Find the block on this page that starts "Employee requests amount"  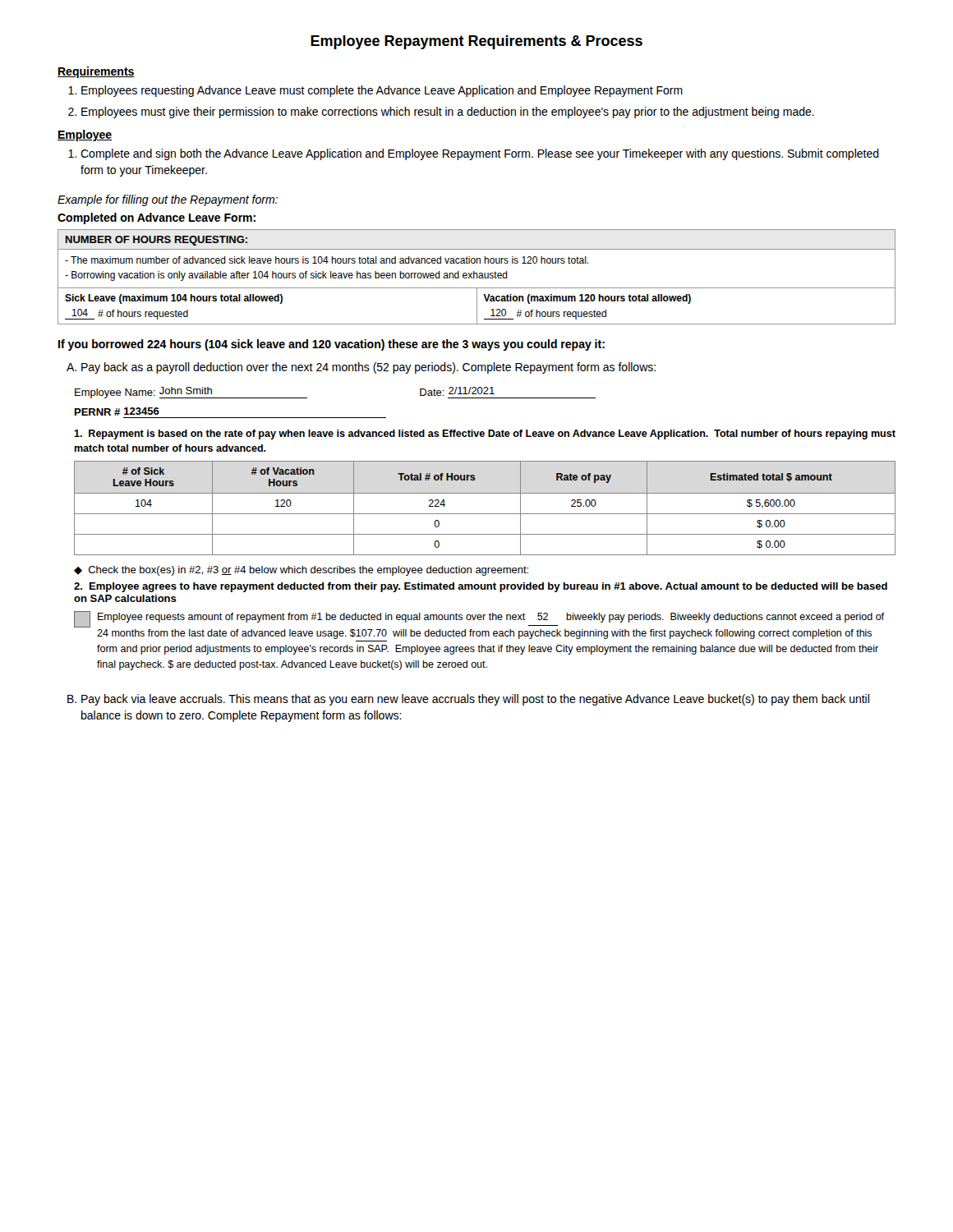click(485, 641)
